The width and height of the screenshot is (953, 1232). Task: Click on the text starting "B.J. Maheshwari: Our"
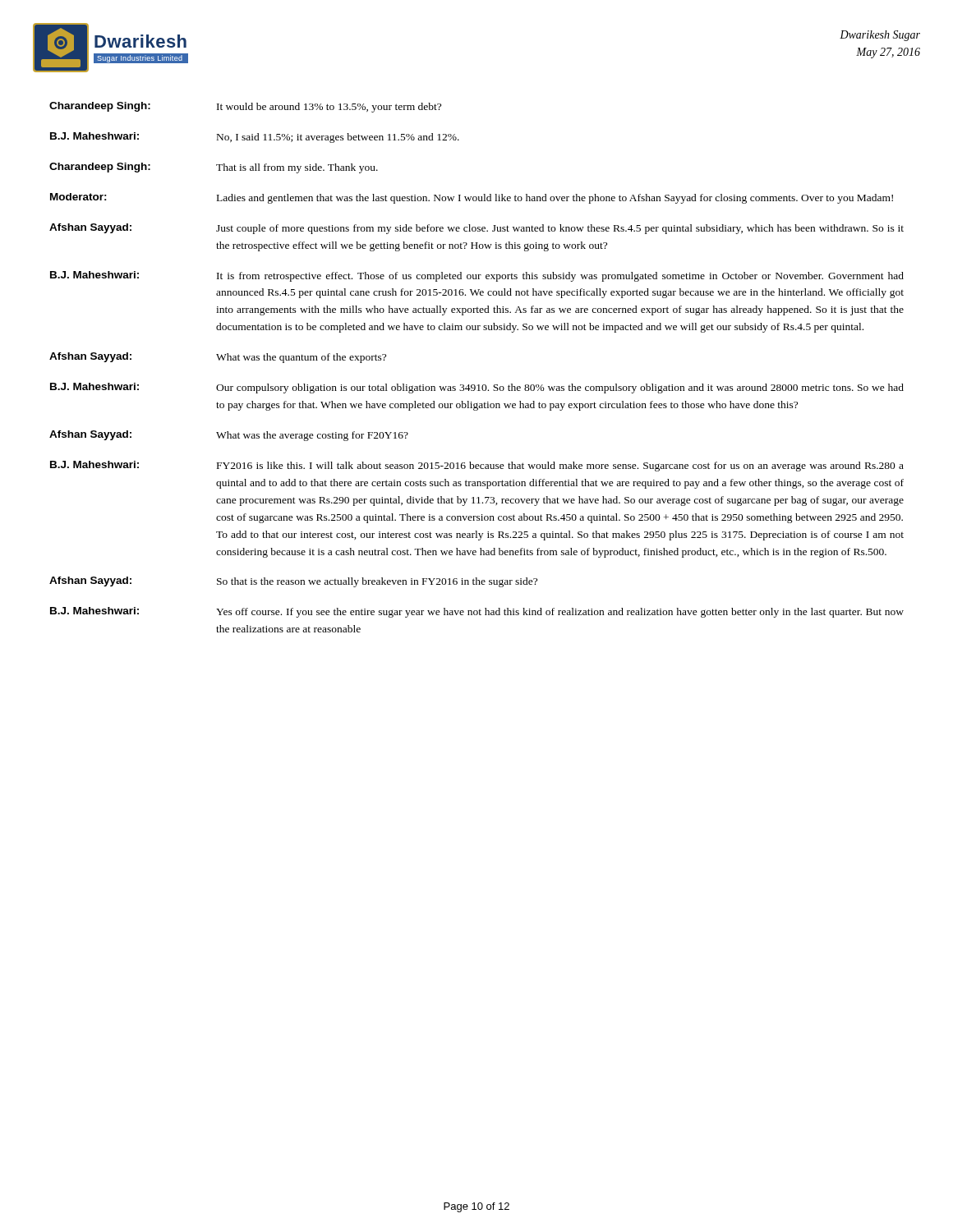click(476, 397)
